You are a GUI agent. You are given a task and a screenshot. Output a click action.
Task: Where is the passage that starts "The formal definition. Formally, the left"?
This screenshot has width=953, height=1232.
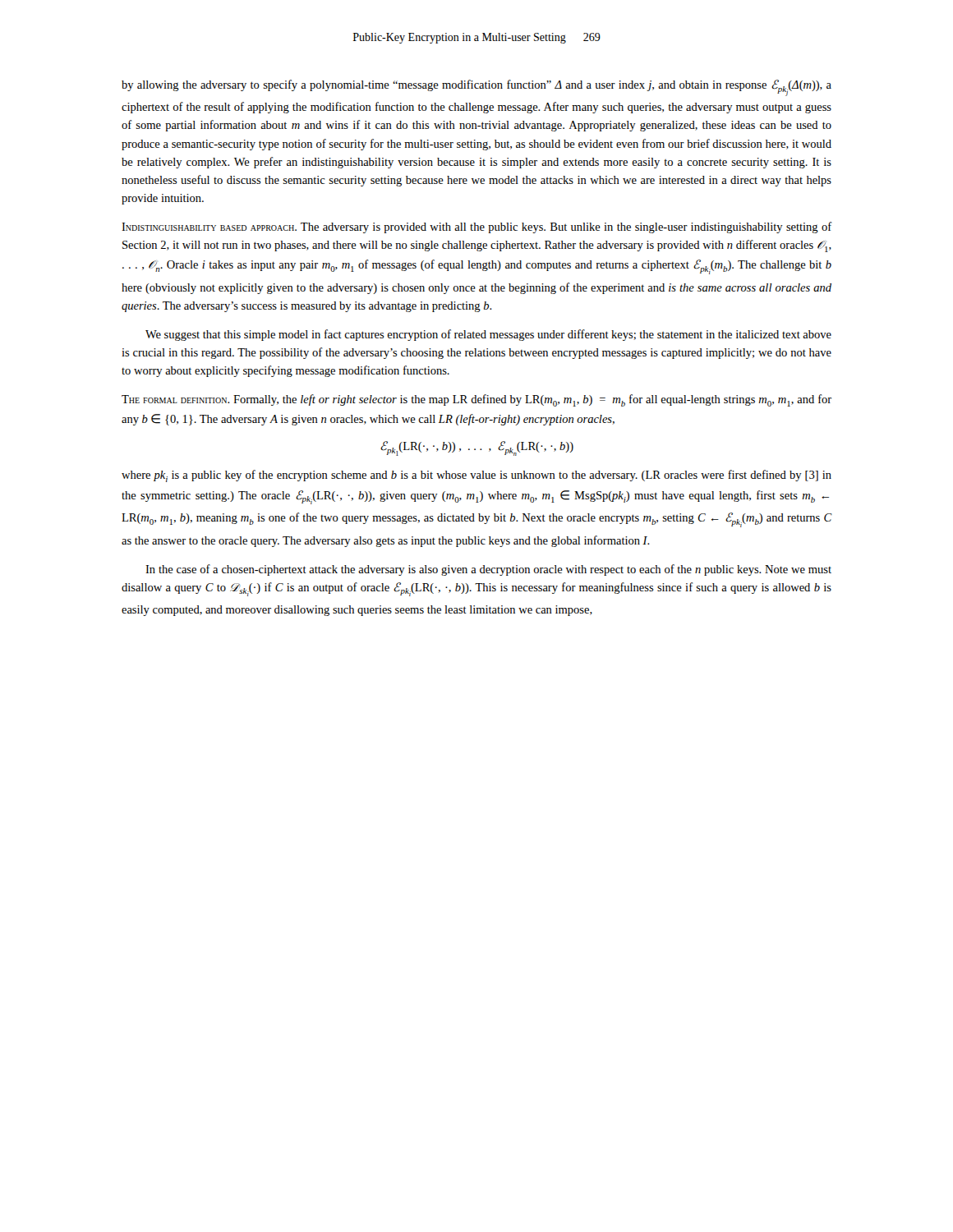[x=476, y=409]
